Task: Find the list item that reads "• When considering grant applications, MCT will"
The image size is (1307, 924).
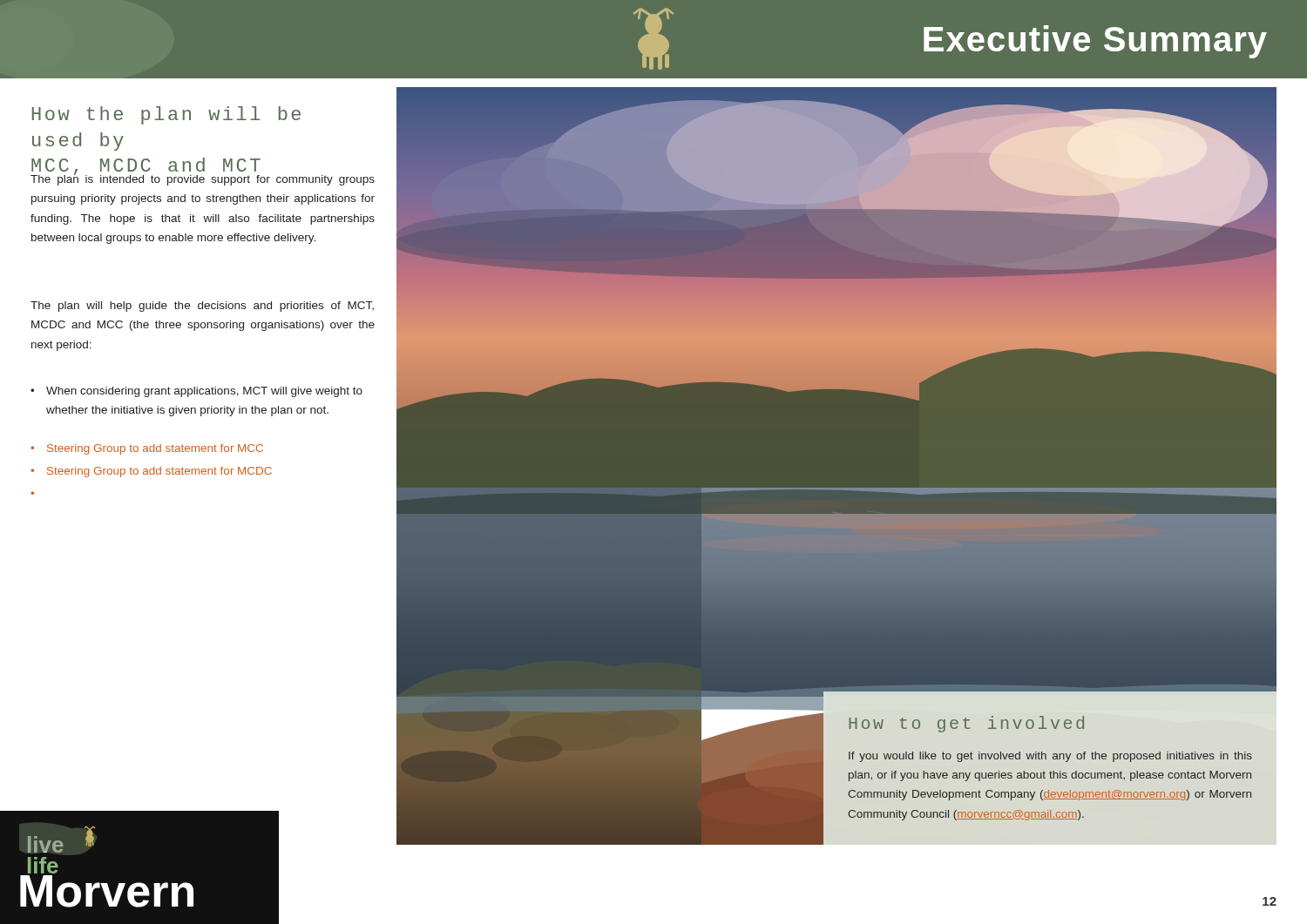Action: coord(196,399)
